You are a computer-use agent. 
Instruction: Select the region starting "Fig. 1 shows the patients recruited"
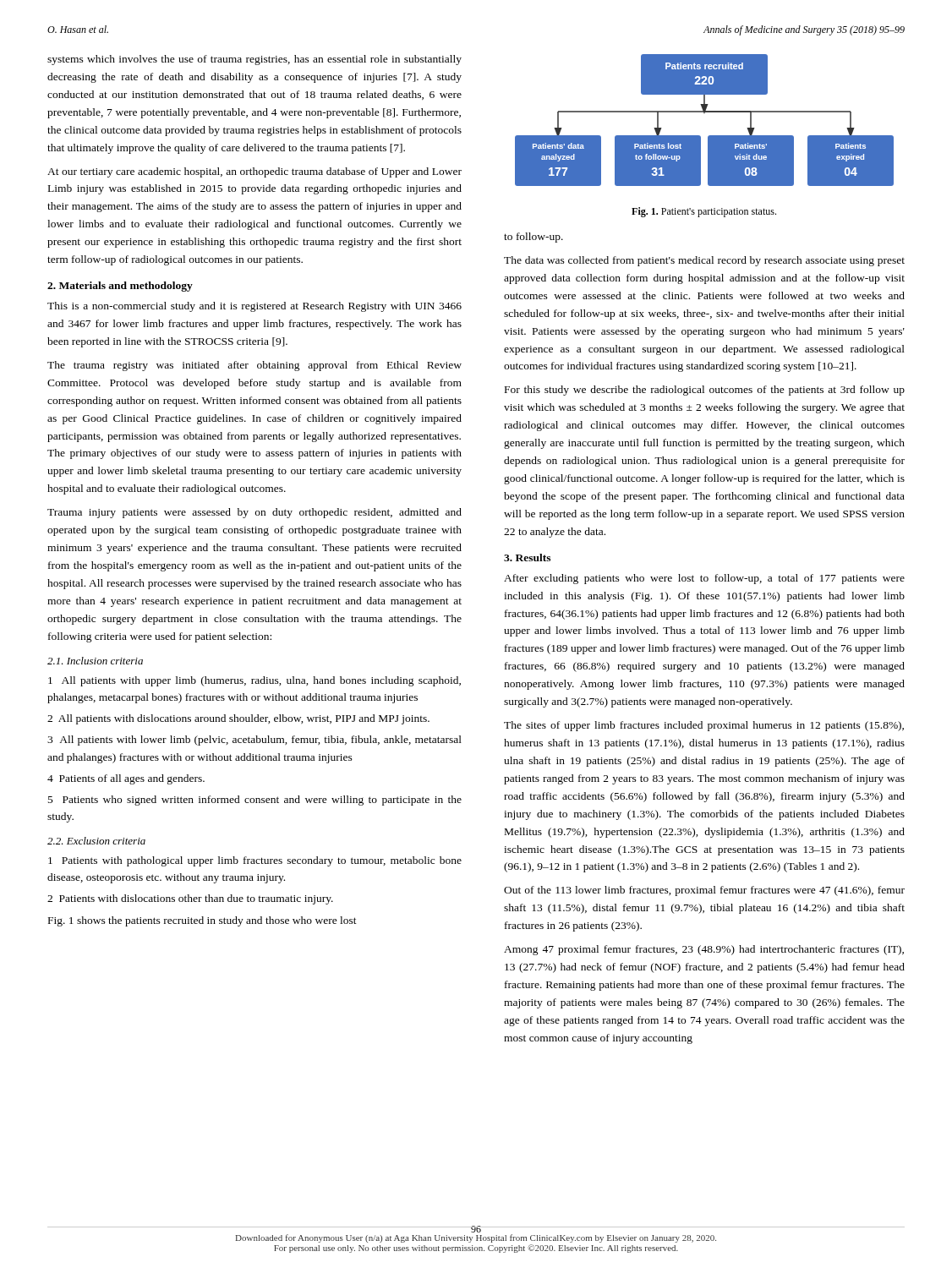pos(254,921)
